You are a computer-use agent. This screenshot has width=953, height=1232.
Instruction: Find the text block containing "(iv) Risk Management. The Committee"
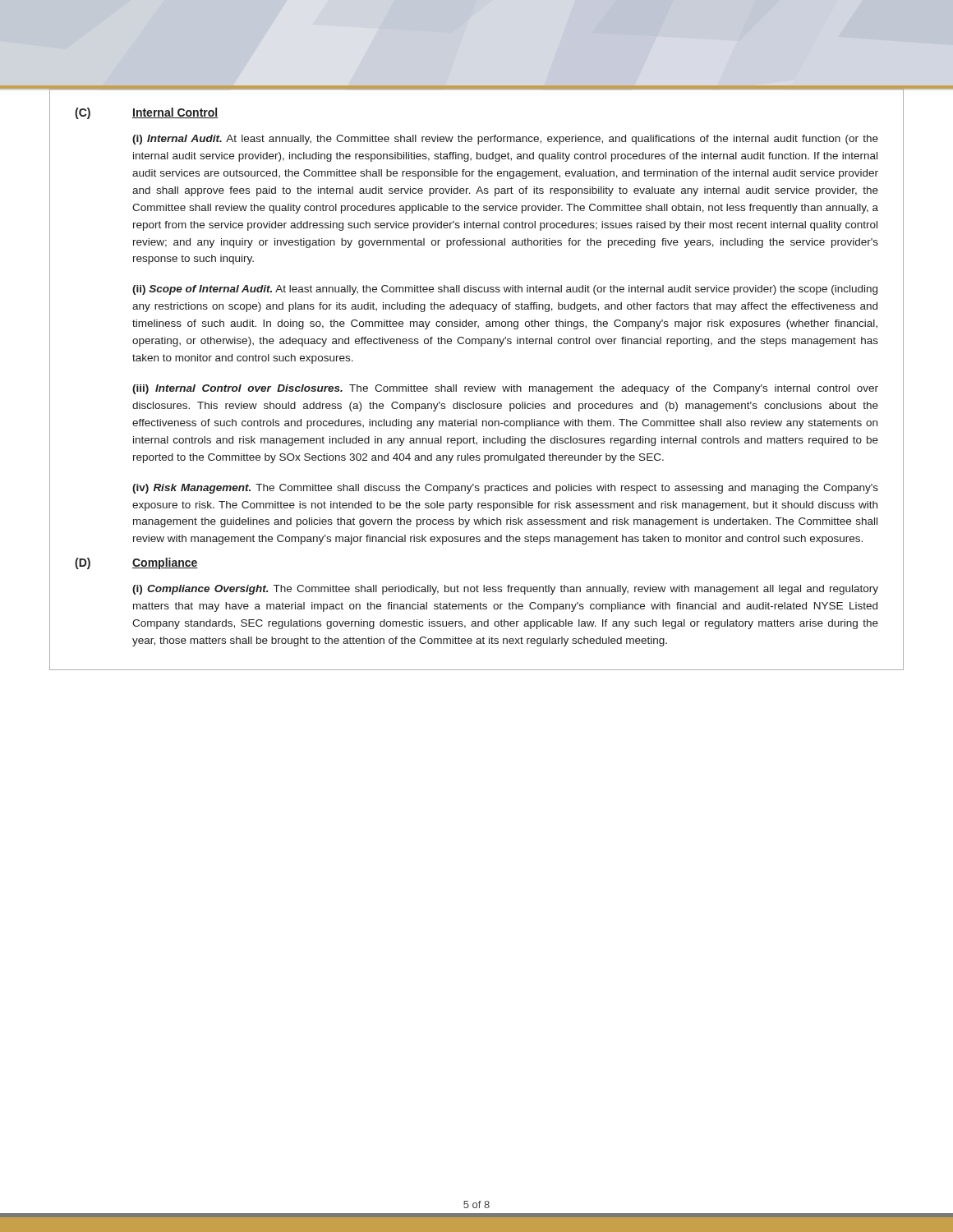(x=505, y=513)
